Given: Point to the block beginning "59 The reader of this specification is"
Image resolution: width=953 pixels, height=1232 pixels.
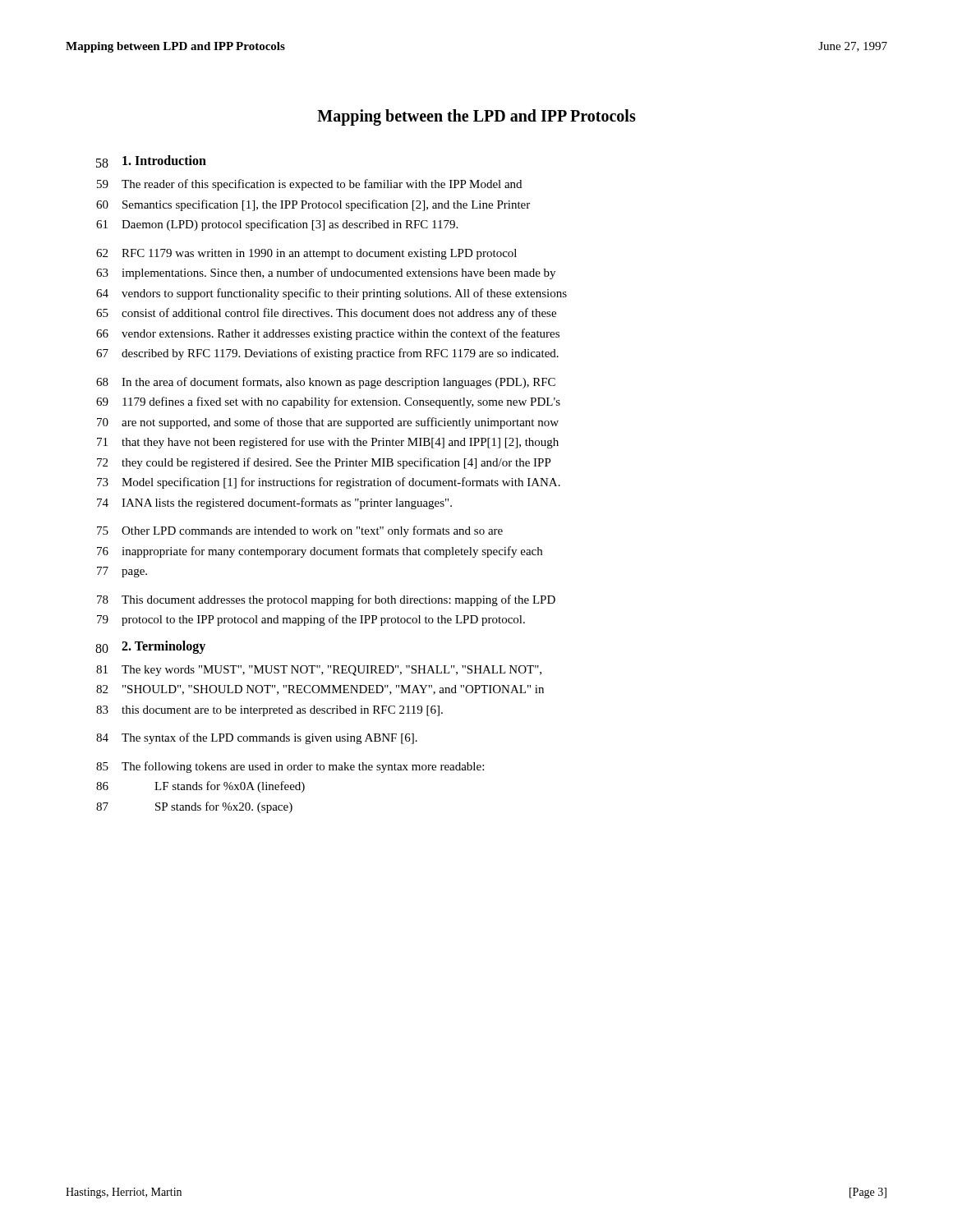Looking at the screenshot, I should [x=476, y=204].
